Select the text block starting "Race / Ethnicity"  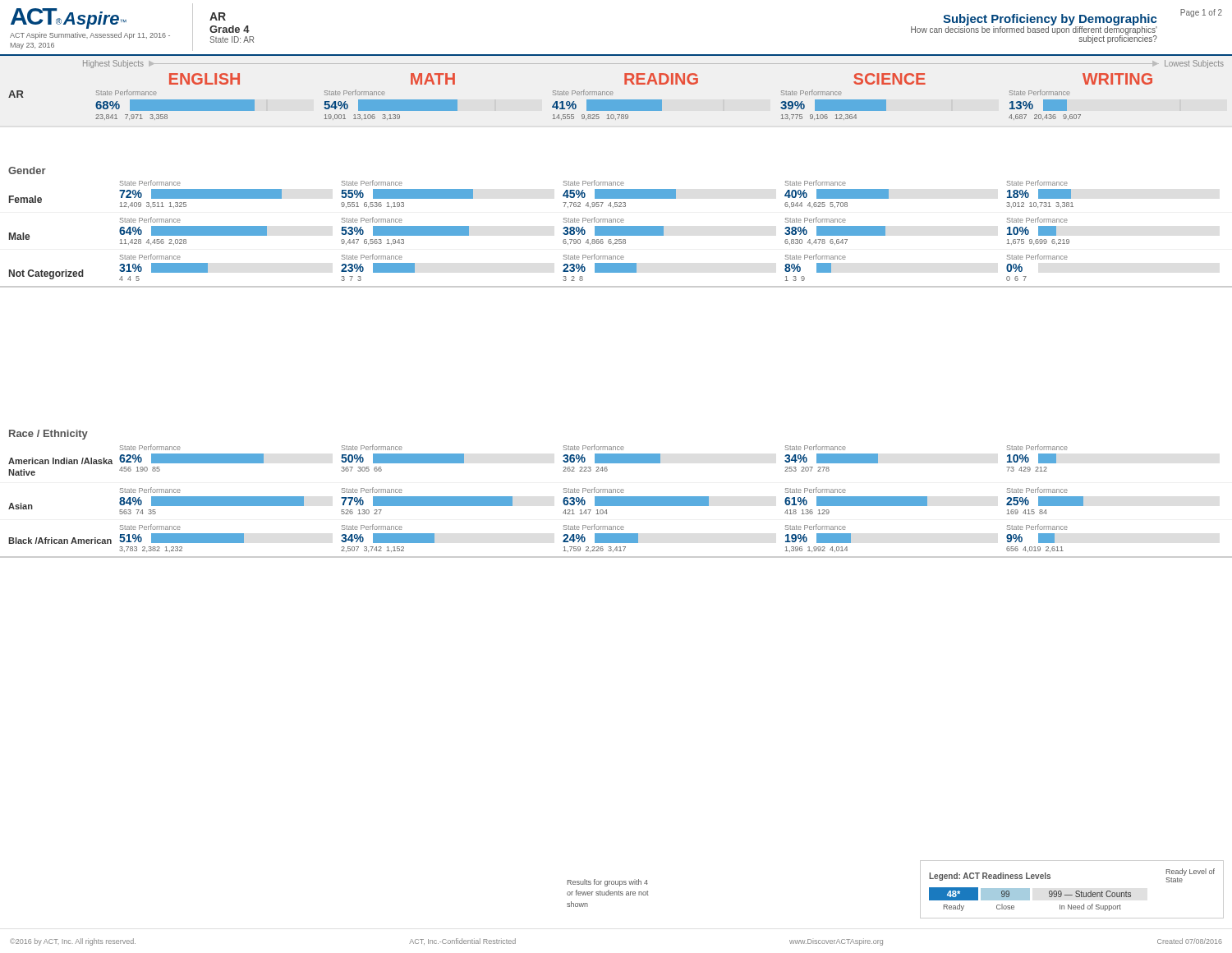pos(48,433)
